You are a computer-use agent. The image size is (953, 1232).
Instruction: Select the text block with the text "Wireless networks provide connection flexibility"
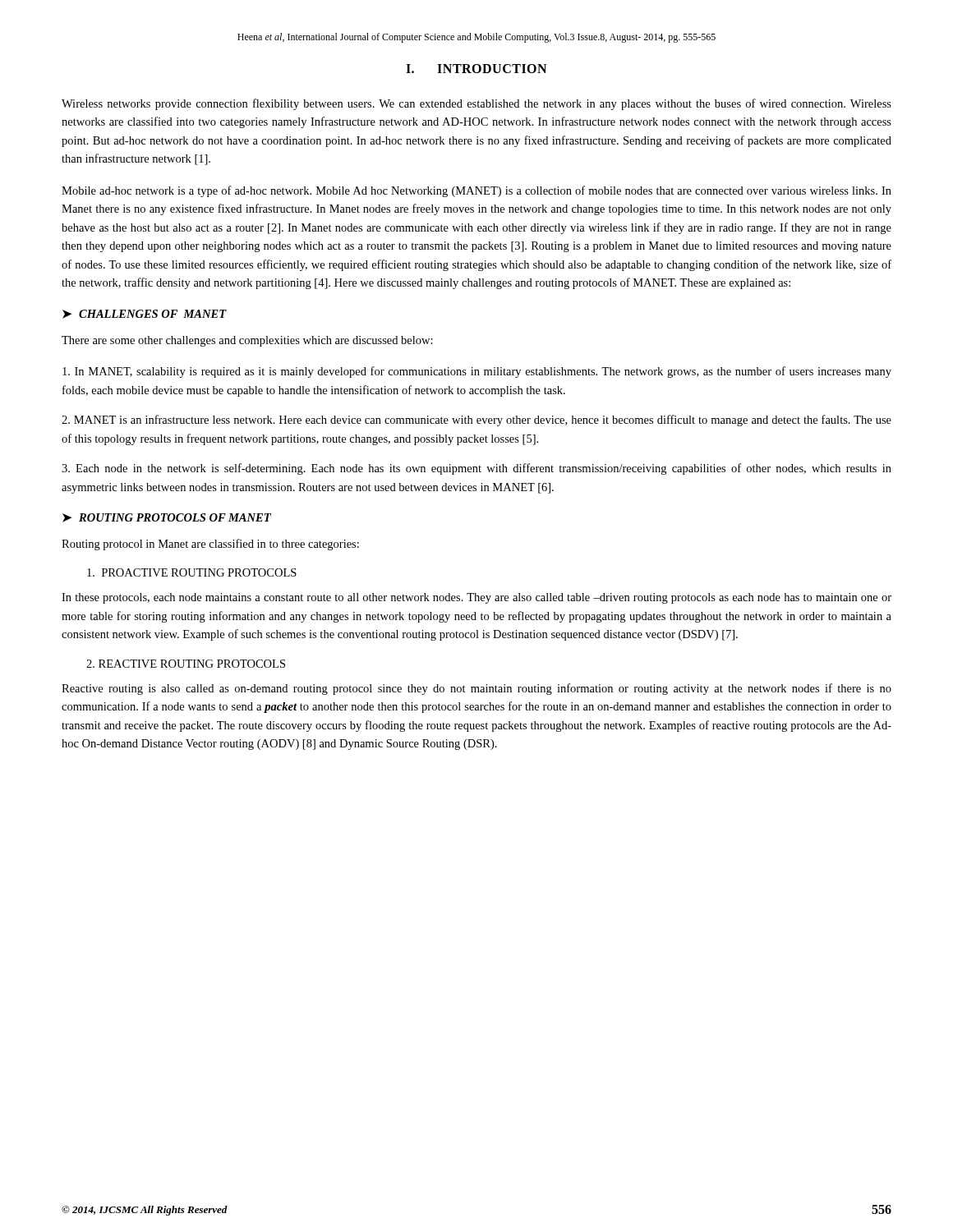coord(476,131)
